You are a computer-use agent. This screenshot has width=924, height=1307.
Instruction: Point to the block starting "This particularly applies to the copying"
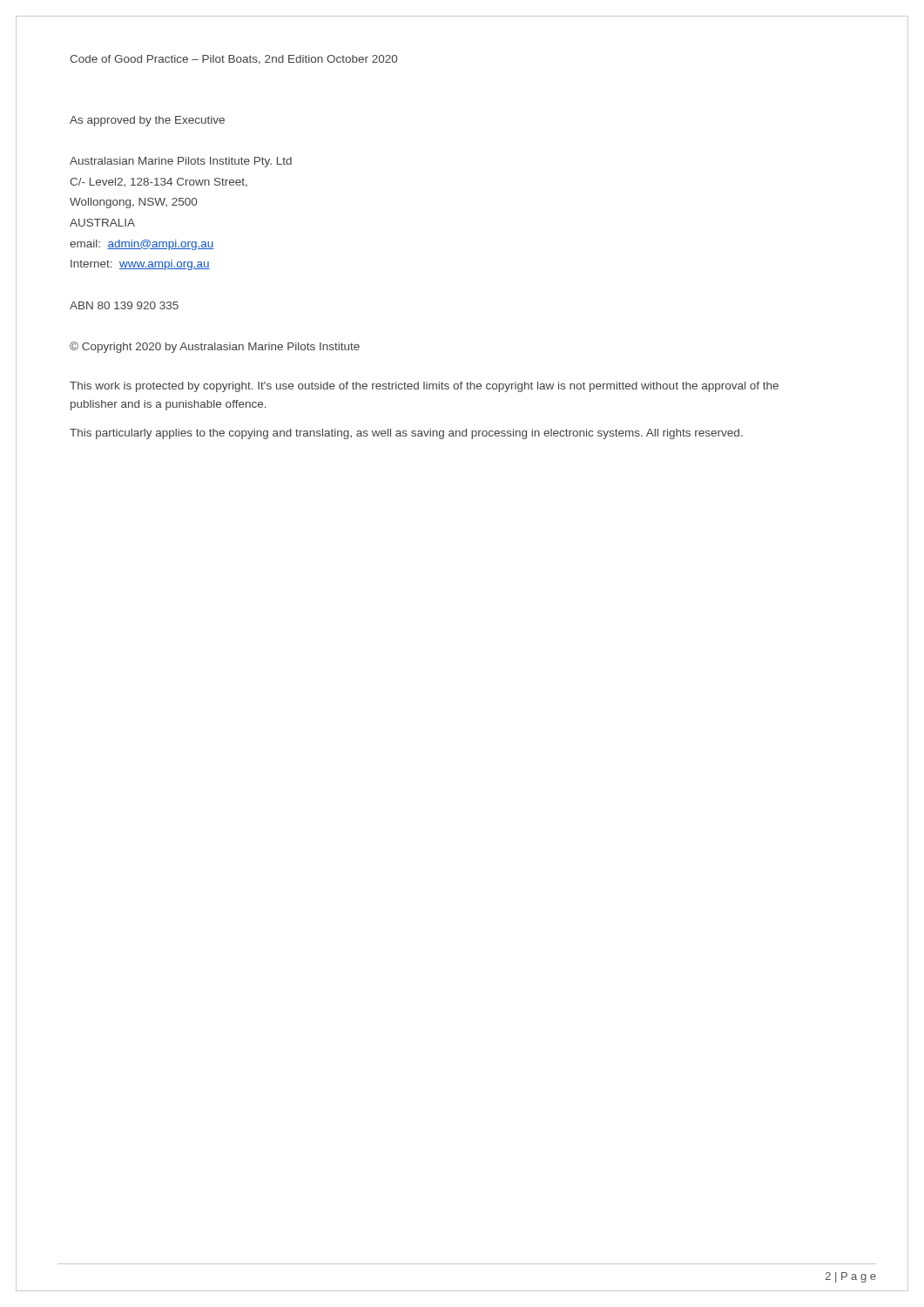(407, 432)
